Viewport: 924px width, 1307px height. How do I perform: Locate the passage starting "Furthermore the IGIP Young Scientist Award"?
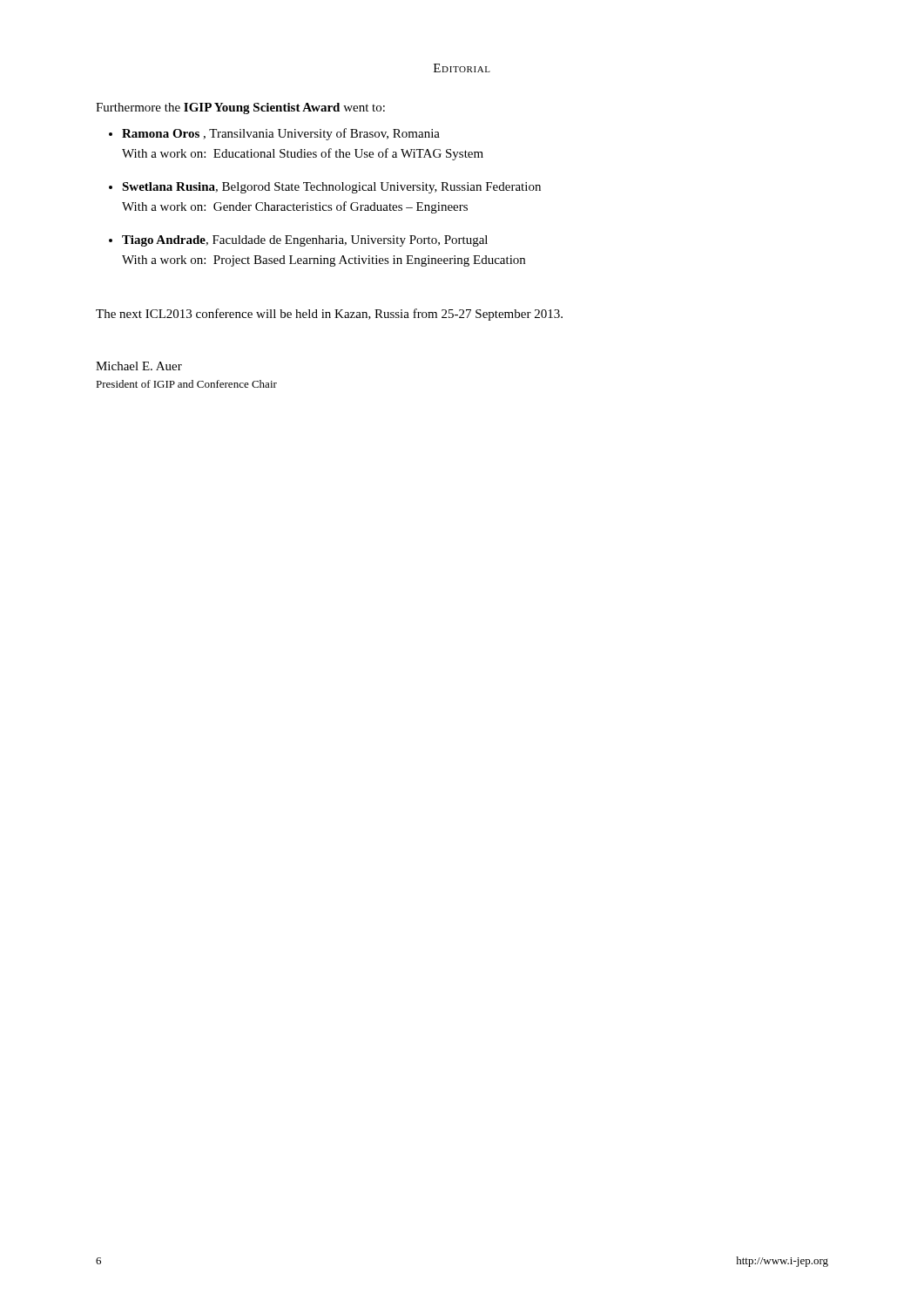(x=241, y=107)
